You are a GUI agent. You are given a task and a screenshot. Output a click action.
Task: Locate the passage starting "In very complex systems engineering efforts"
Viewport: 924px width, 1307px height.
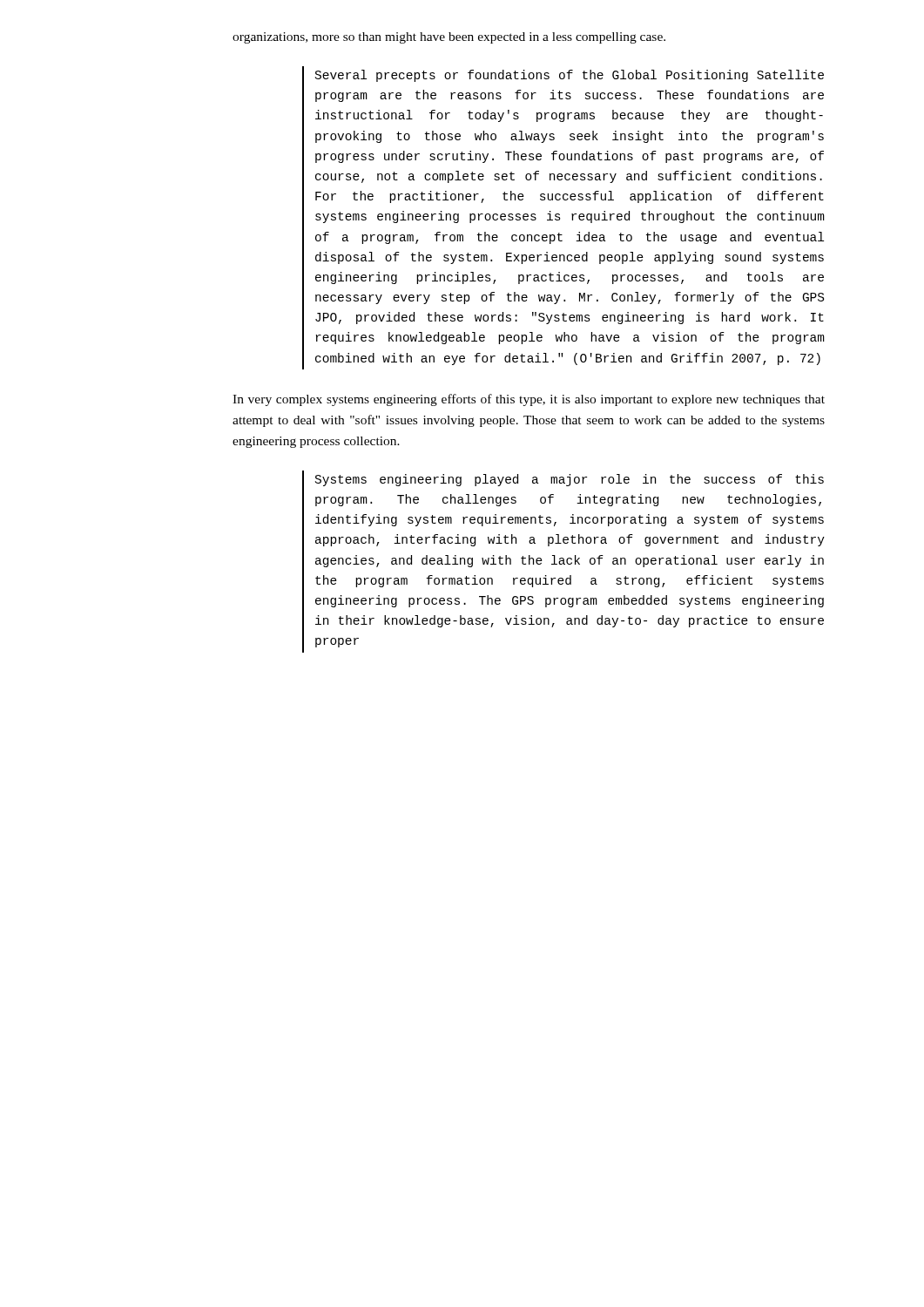click(529, 419)
